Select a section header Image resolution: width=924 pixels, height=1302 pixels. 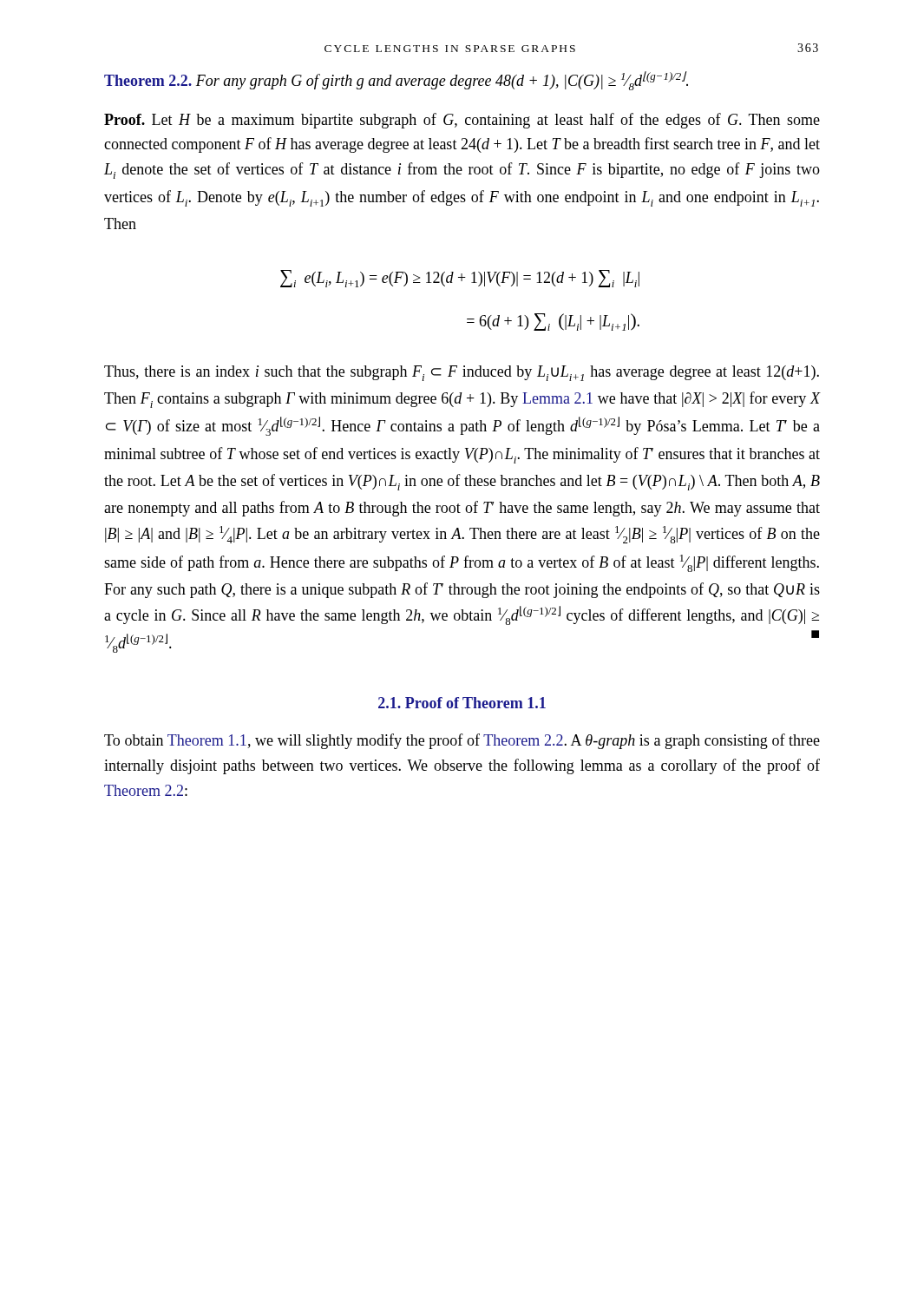462,703
